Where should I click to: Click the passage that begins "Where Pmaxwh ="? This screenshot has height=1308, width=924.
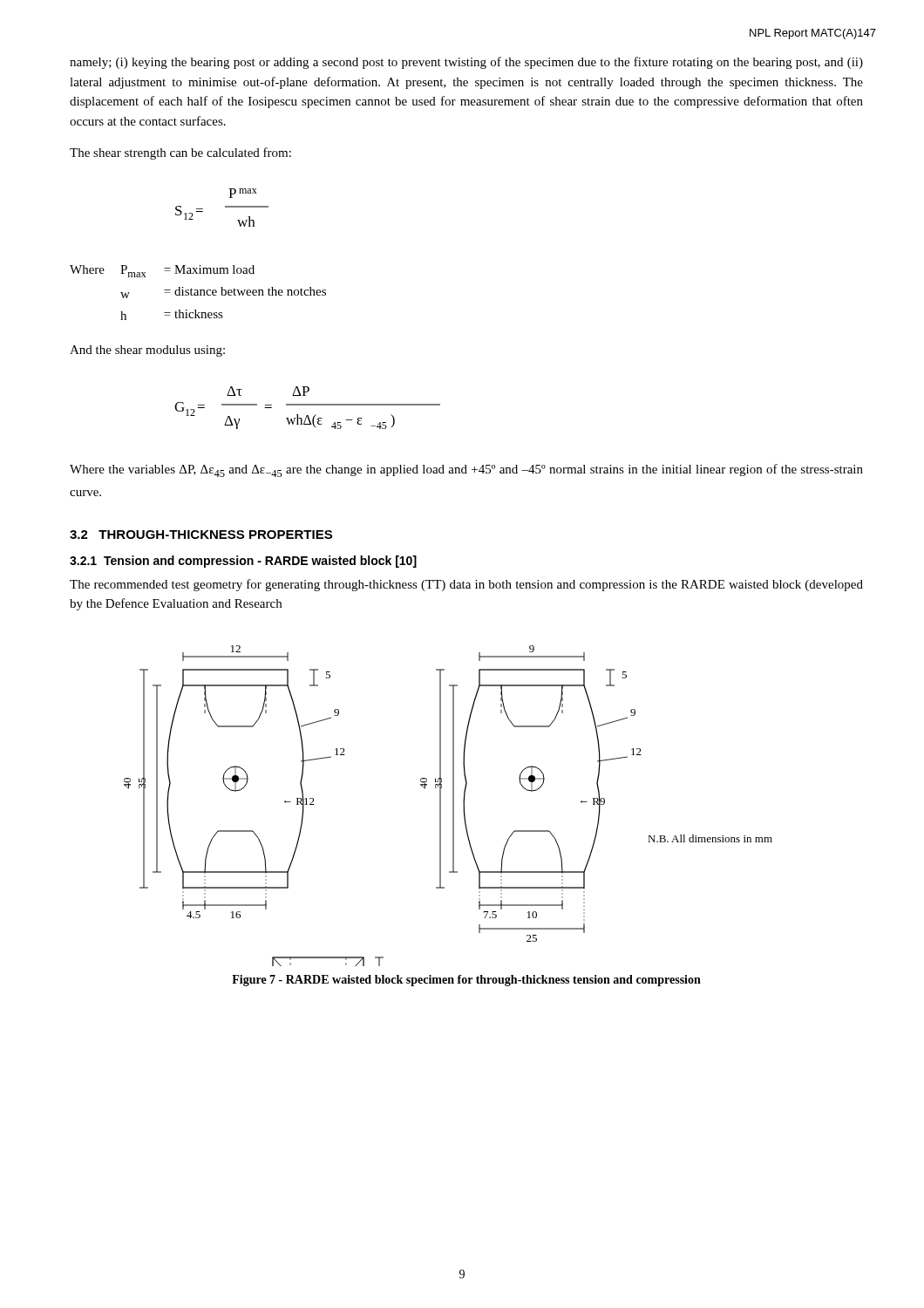click(202, 293)
